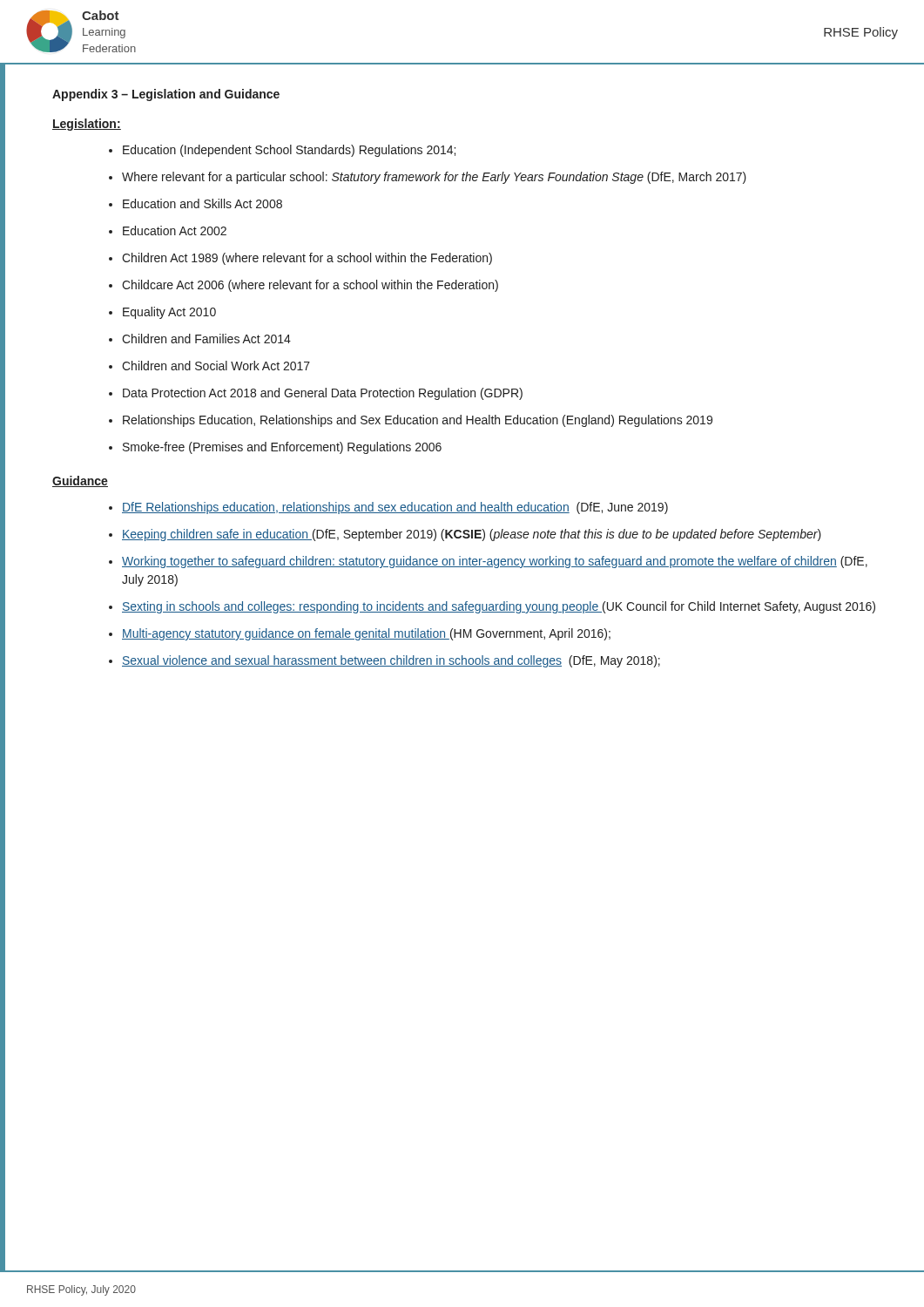This screenshot has height=1307, width=924.
Task: Point to the element starting "Sexting in schools and colleges: responding"
Action: point(499,606)
